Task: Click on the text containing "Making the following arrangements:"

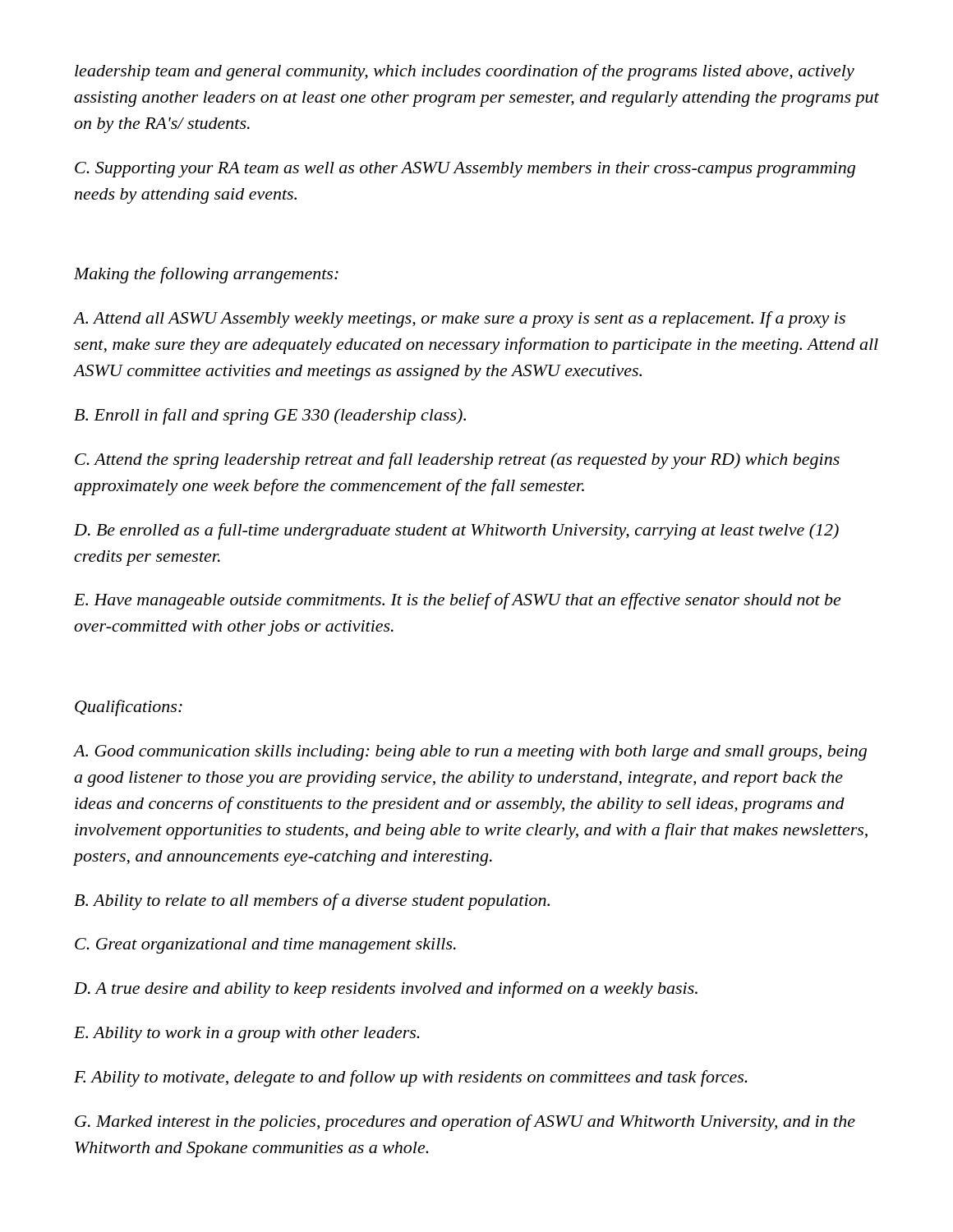Action: coord(206,275)
